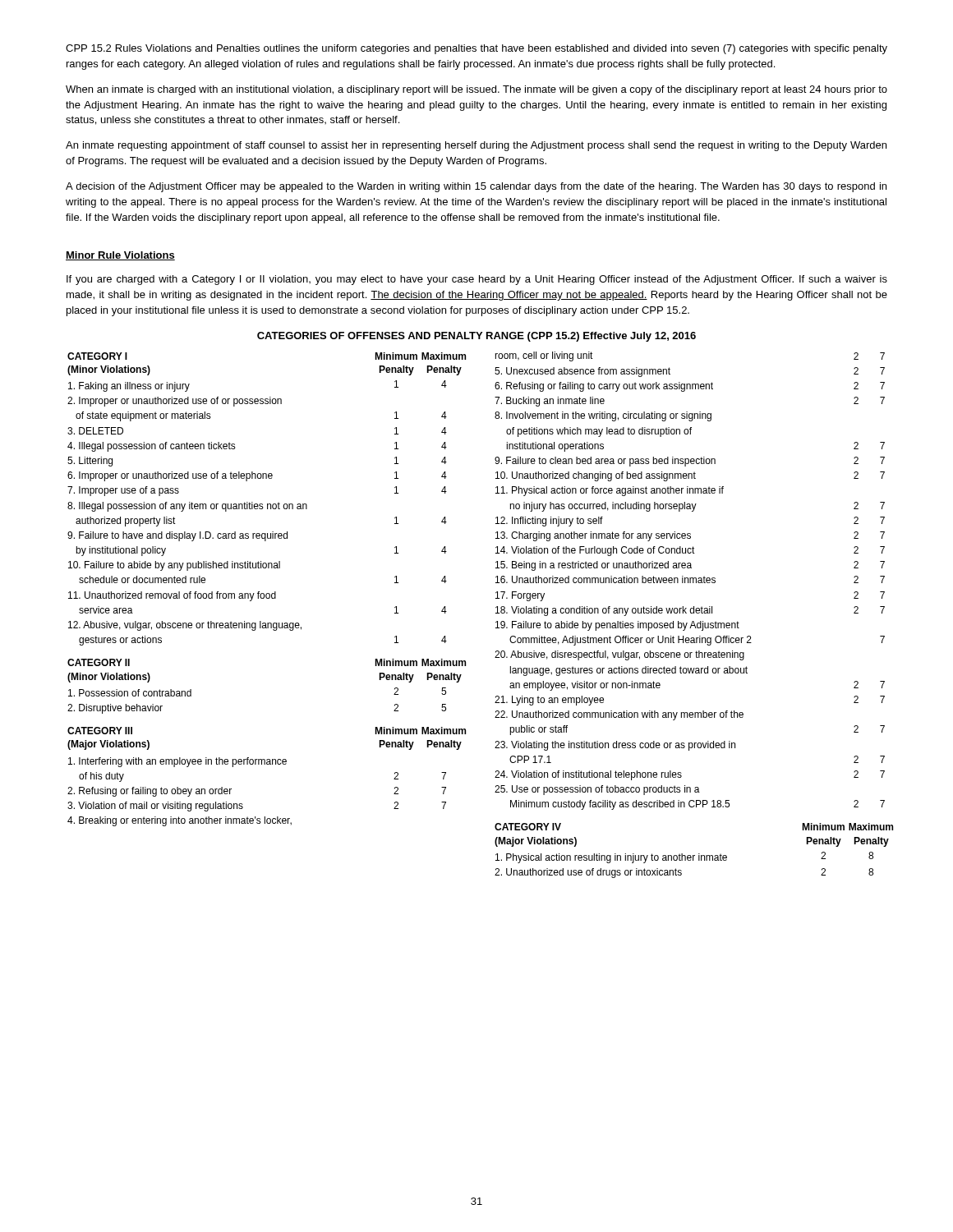Select the table that reads "21. Lying to an employee"
The width and height of the screenshot is (953, 1232).
(694, 580)
